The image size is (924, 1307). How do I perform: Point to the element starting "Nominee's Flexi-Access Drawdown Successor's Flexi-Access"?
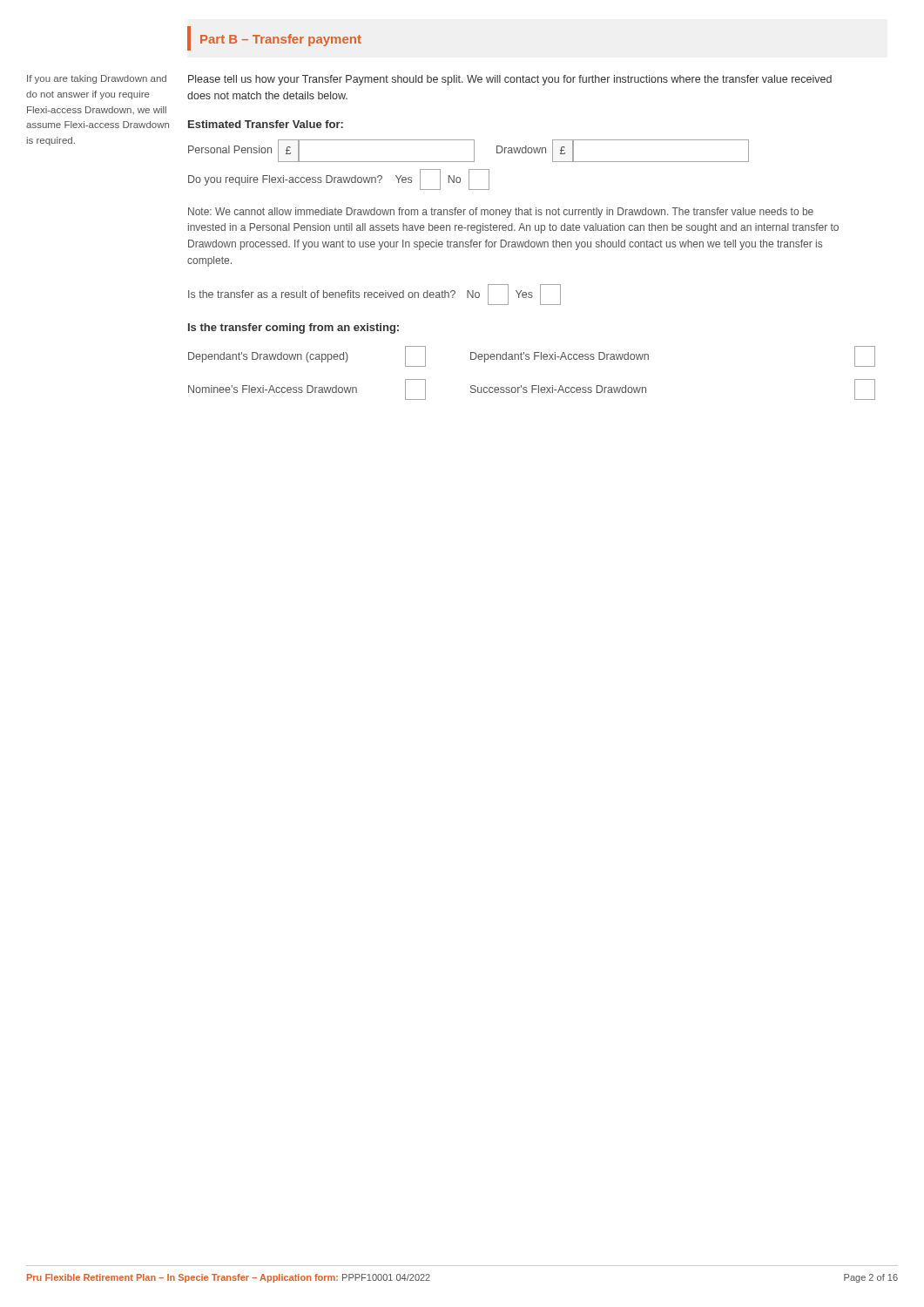pyautogui.click(x=531, y=390)
